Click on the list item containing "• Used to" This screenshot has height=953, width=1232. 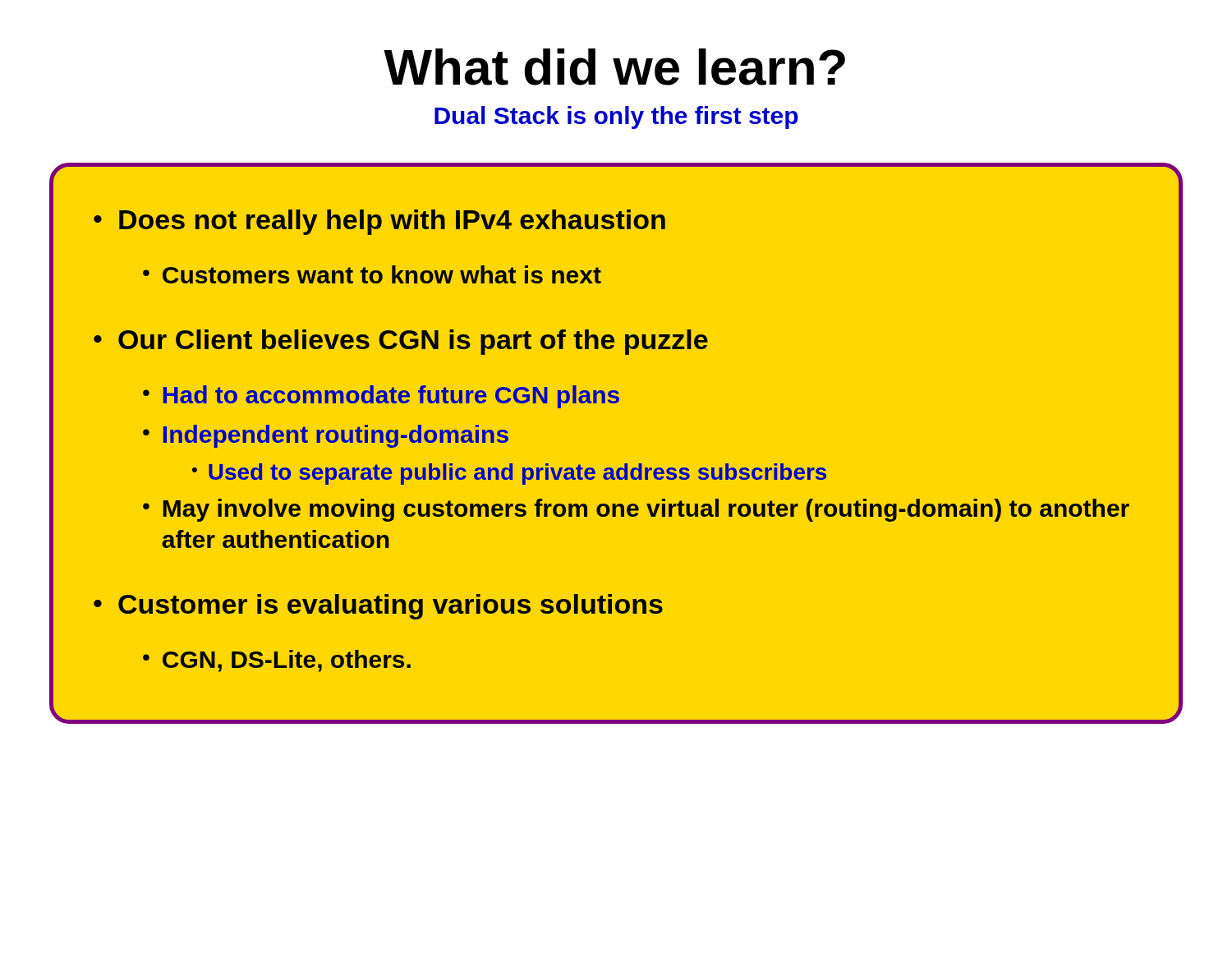tap(509, 472)
